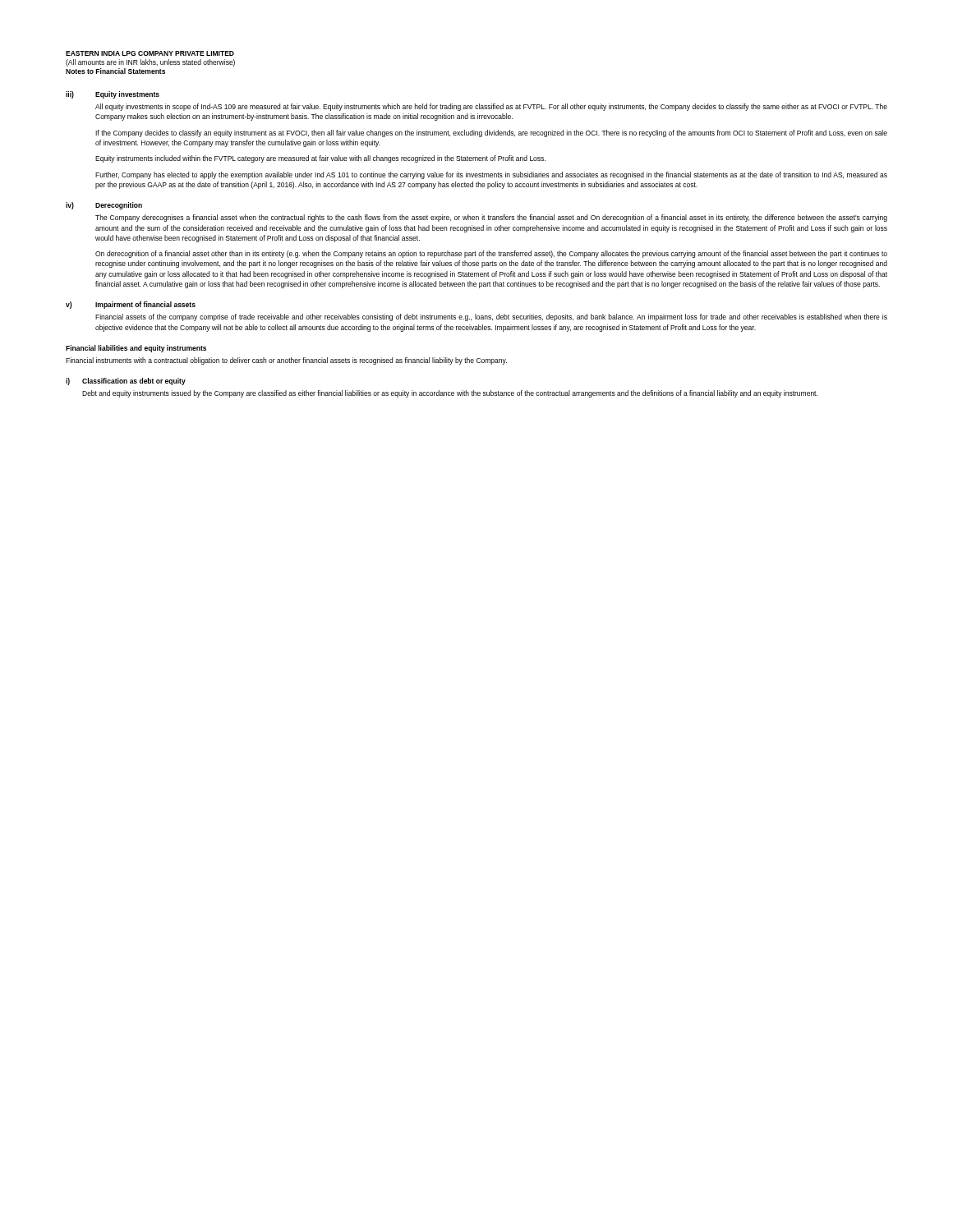953x1232 pixels.
Task: Locate the text block that reads "The Company derecognises a financial"
Action: [x=491, y=228]
